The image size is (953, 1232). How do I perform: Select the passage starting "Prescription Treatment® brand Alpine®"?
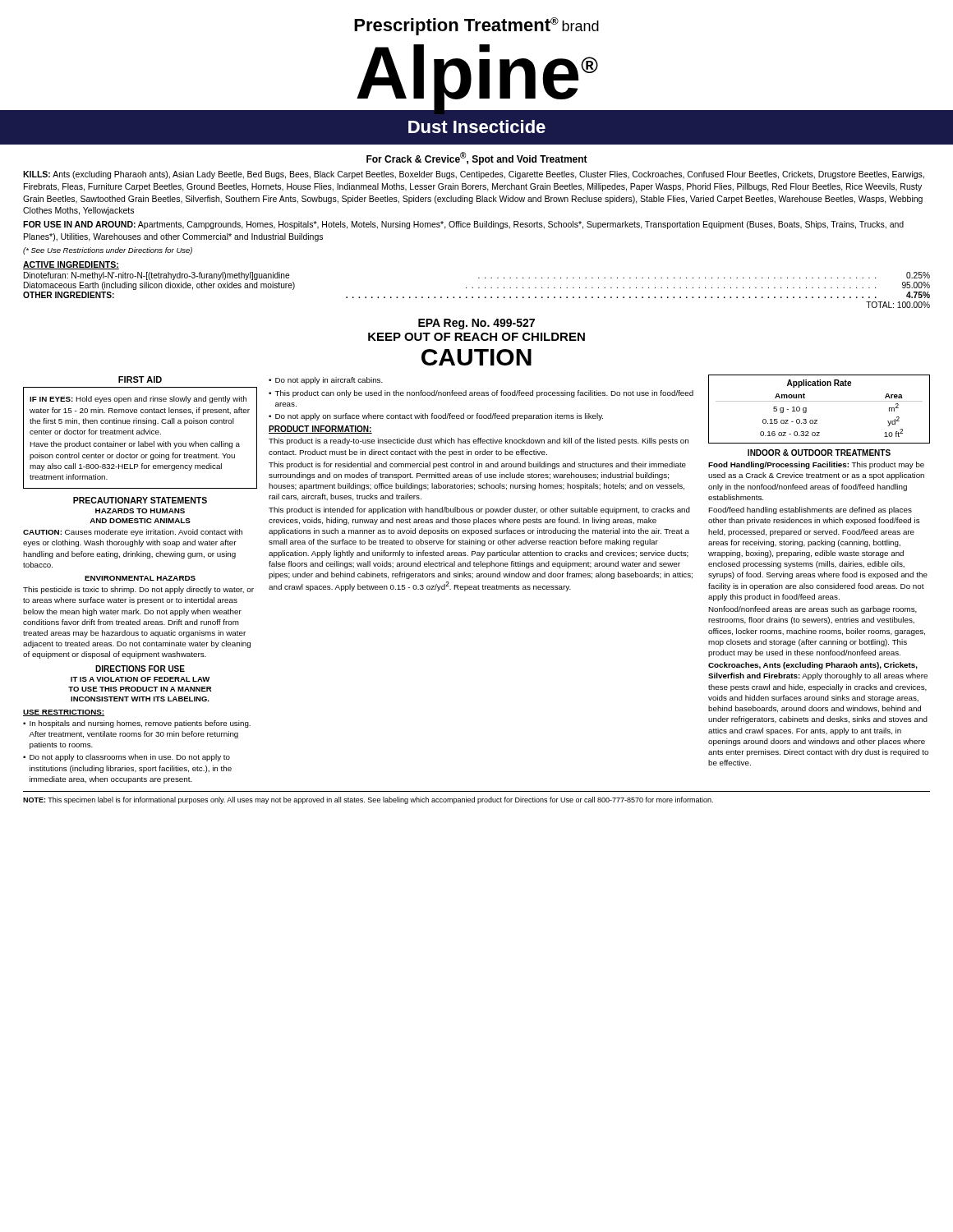point(476,63)
